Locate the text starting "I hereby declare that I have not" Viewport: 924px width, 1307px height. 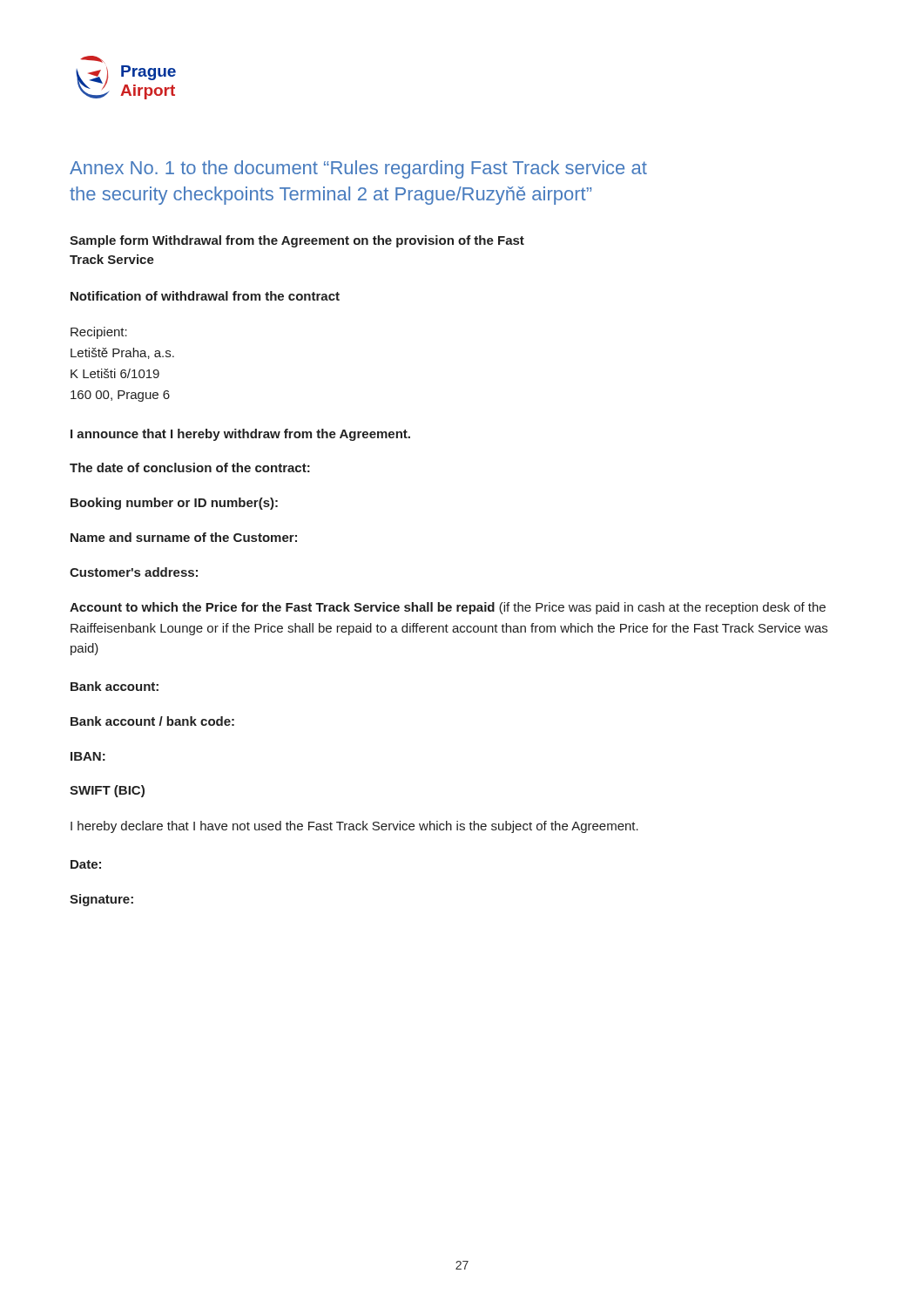[354, 826]
